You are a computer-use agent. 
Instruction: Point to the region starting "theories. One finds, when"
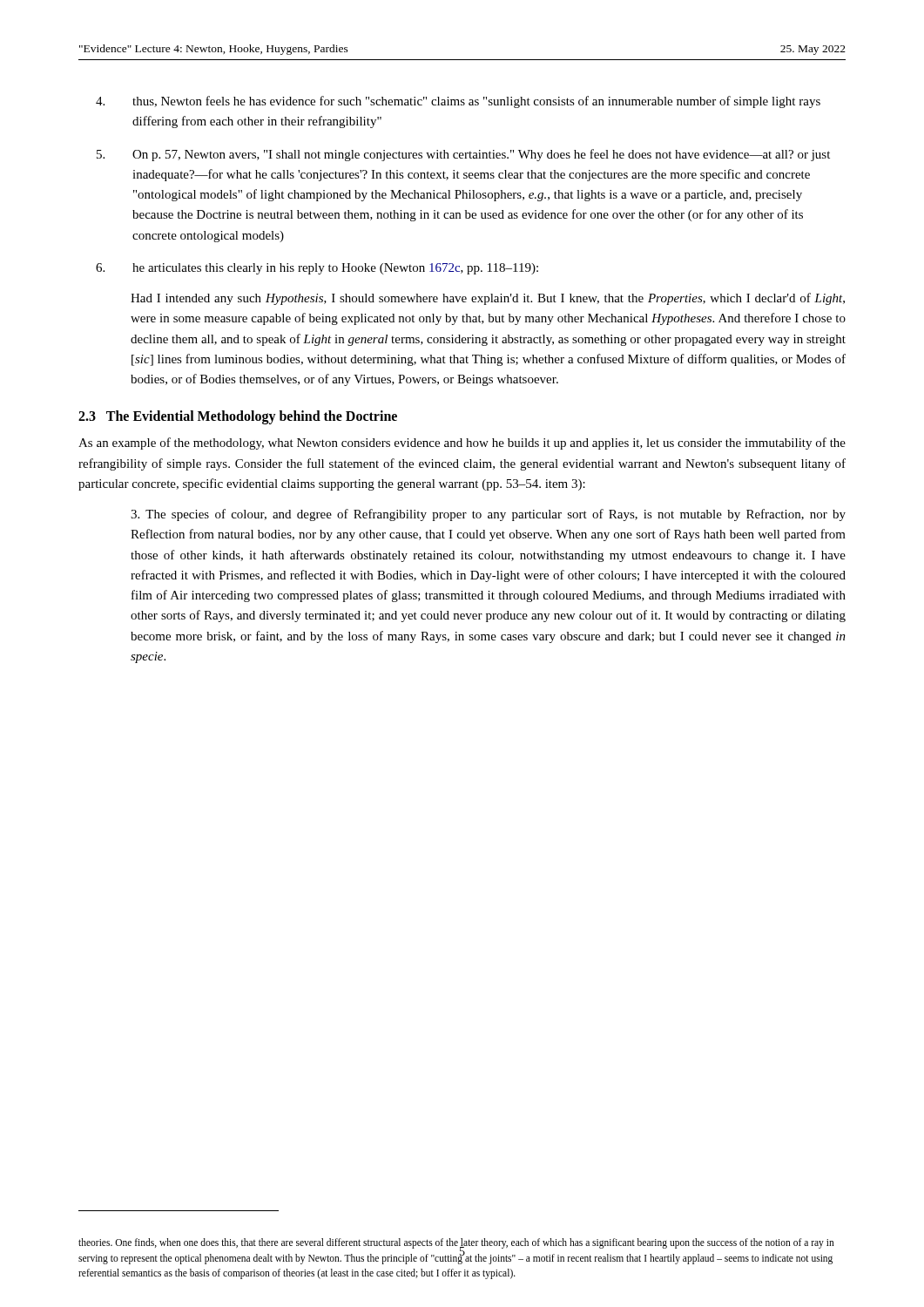coord(456,1258)
